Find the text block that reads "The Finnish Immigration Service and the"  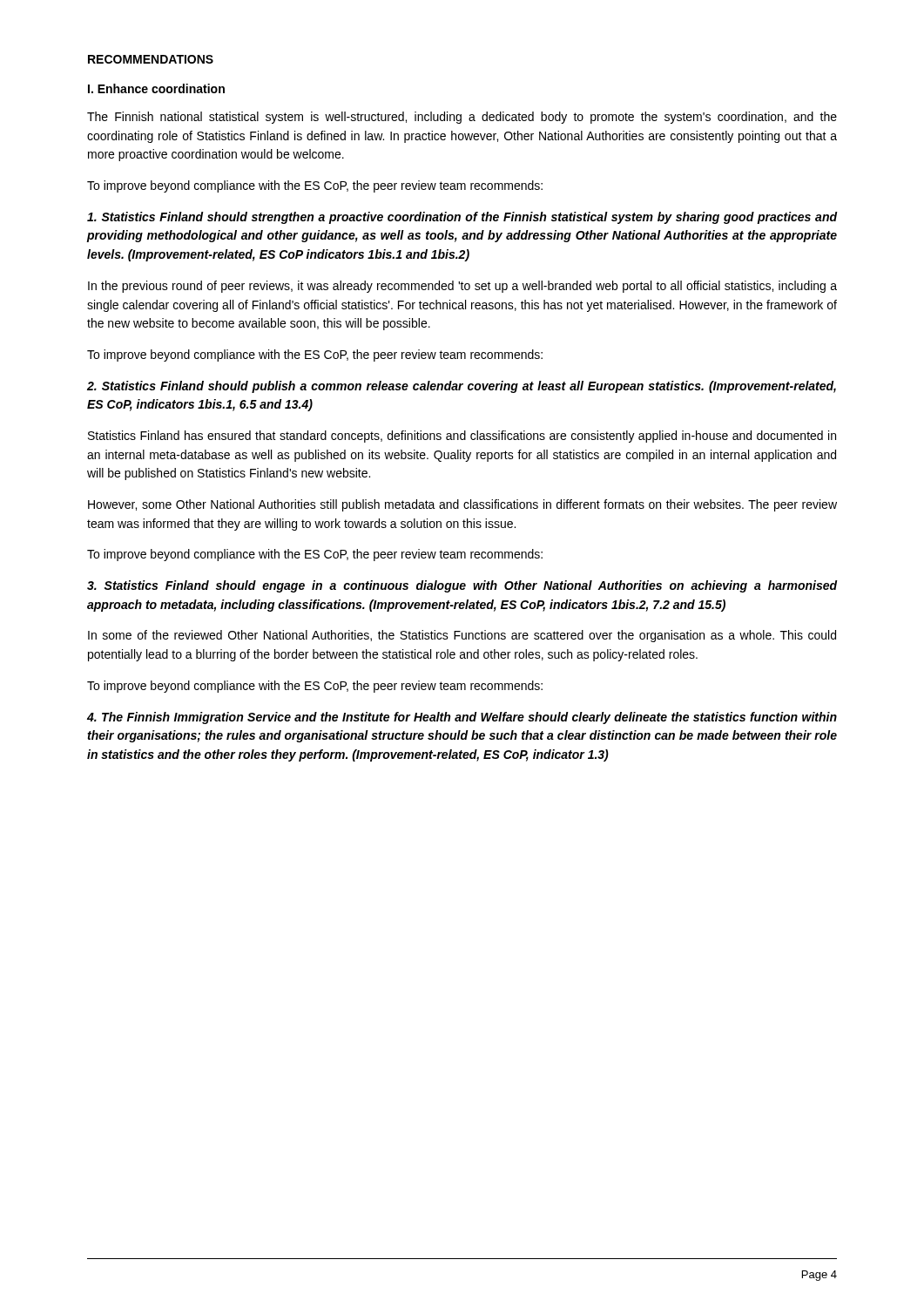click(462, 736)
